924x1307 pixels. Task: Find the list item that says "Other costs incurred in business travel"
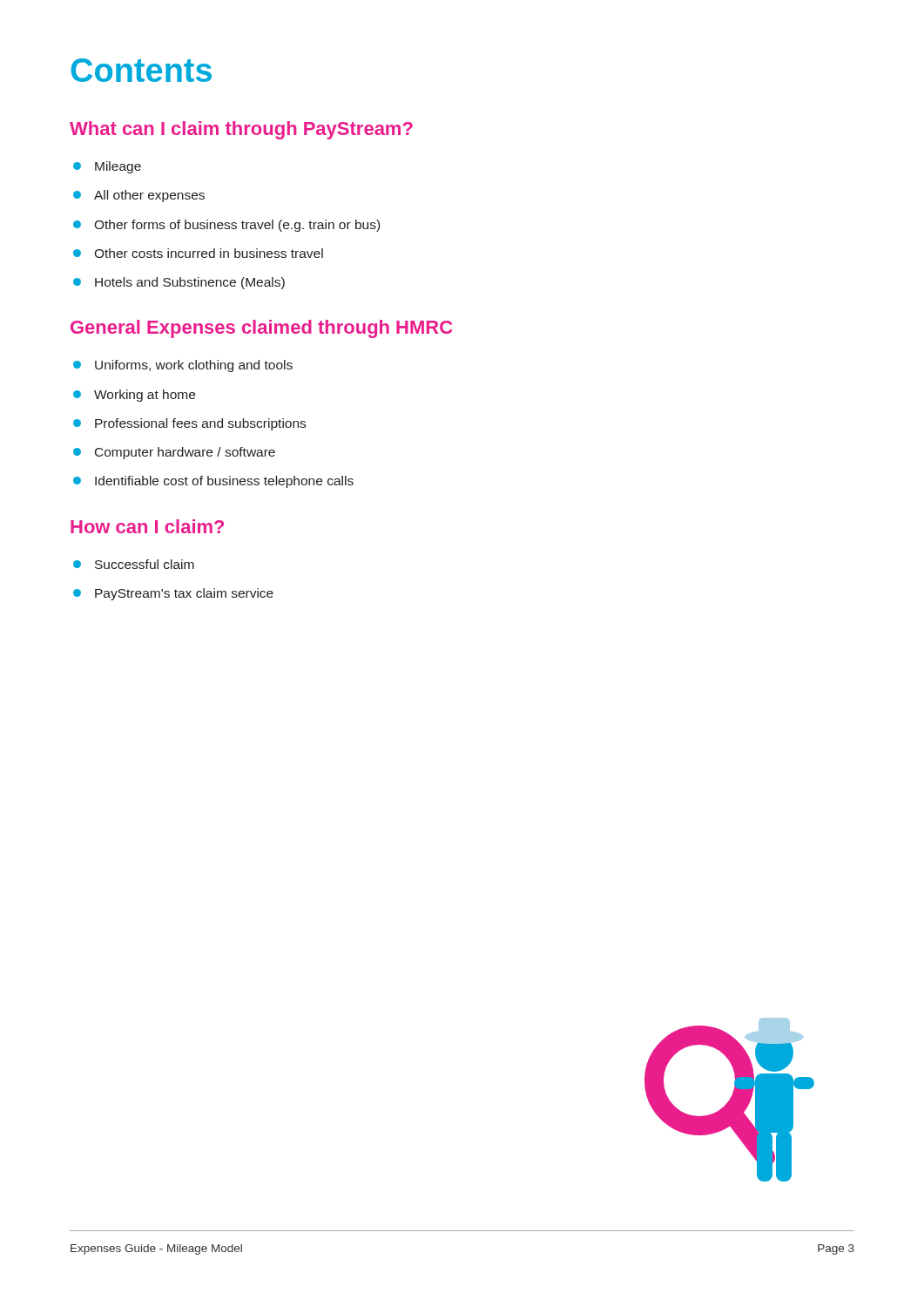209,253
